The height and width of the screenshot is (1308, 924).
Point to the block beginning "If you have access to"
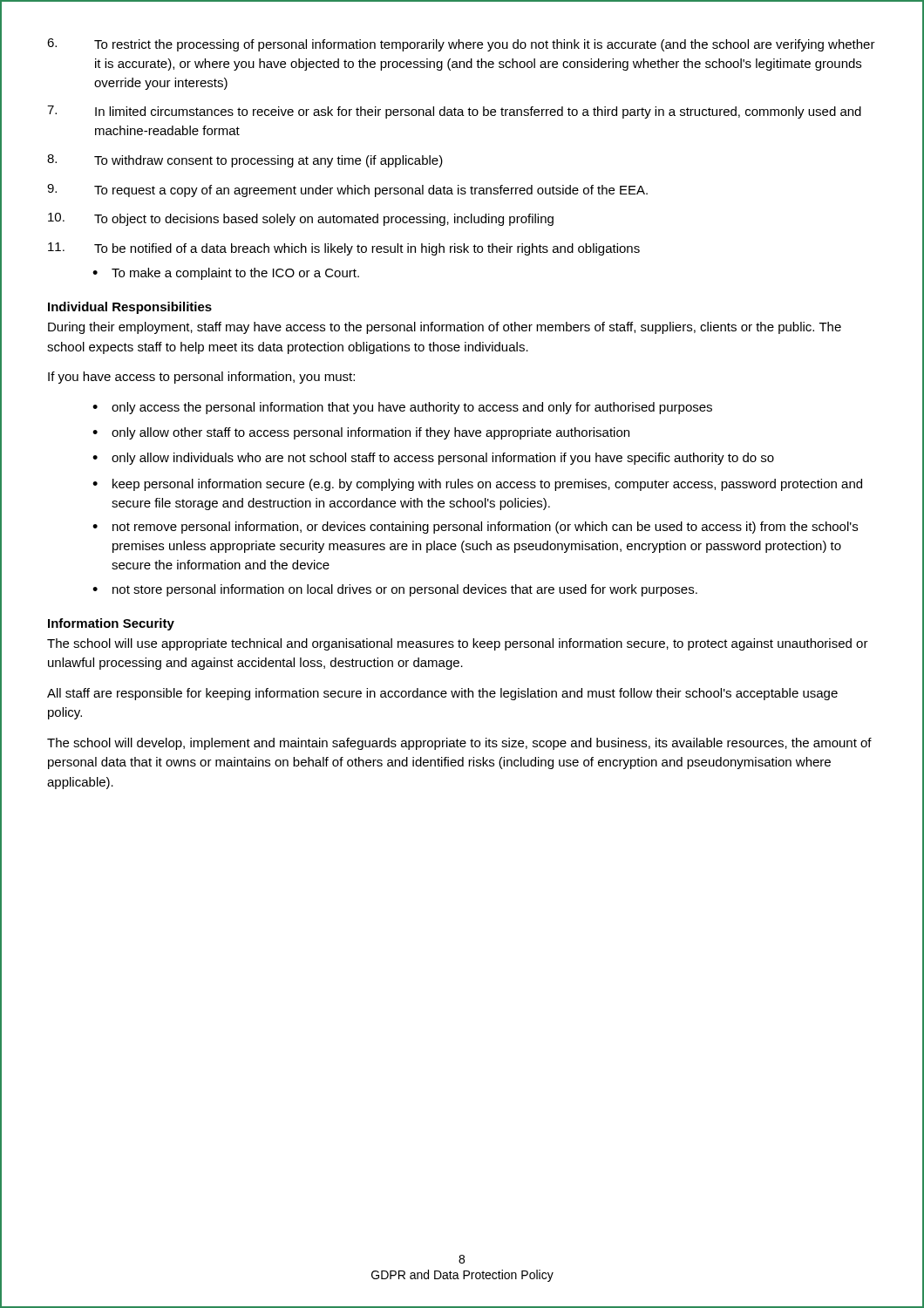(201, 376)
